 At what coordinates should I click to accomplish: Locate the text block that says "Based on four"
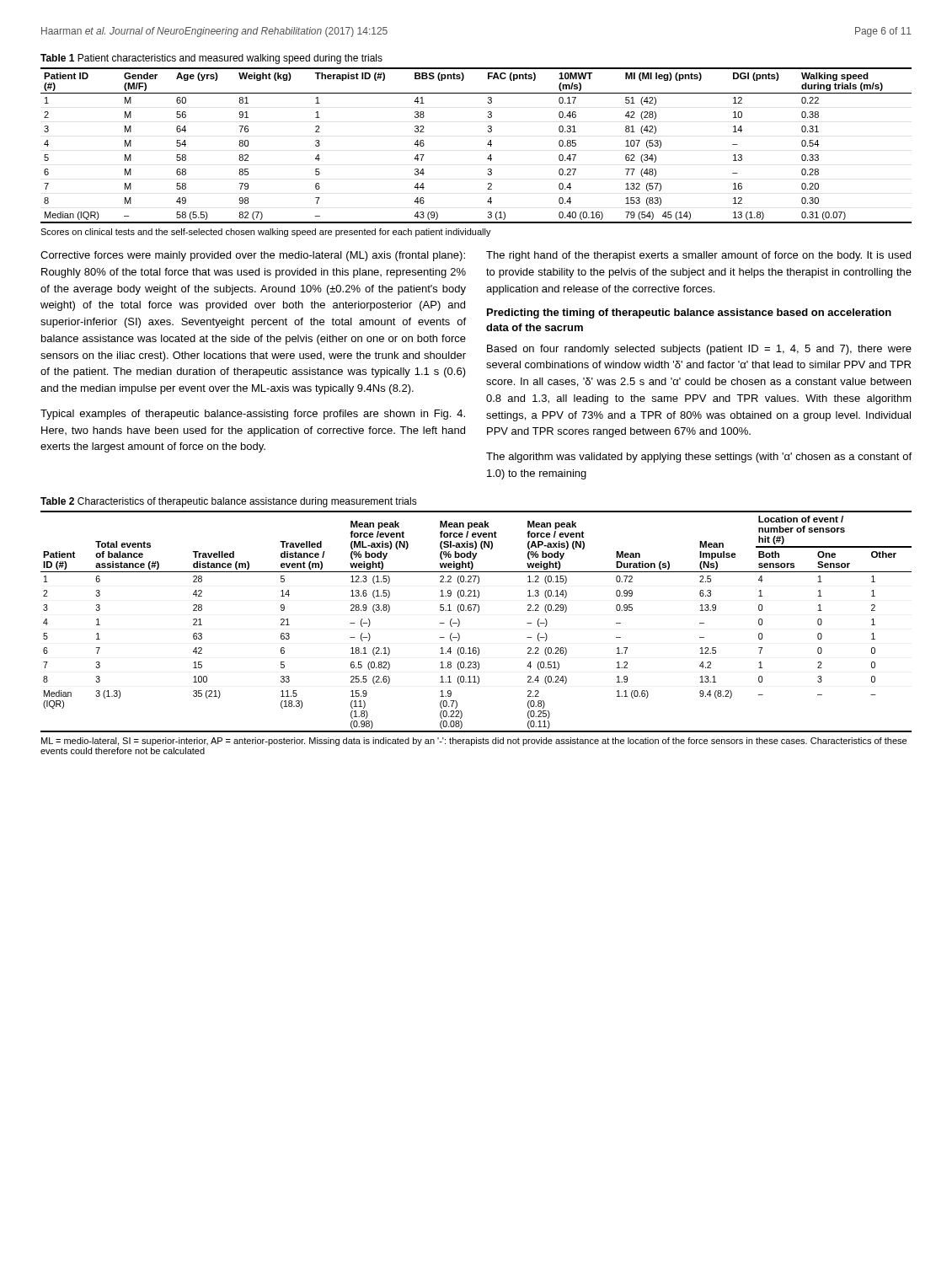click(699, 411)
